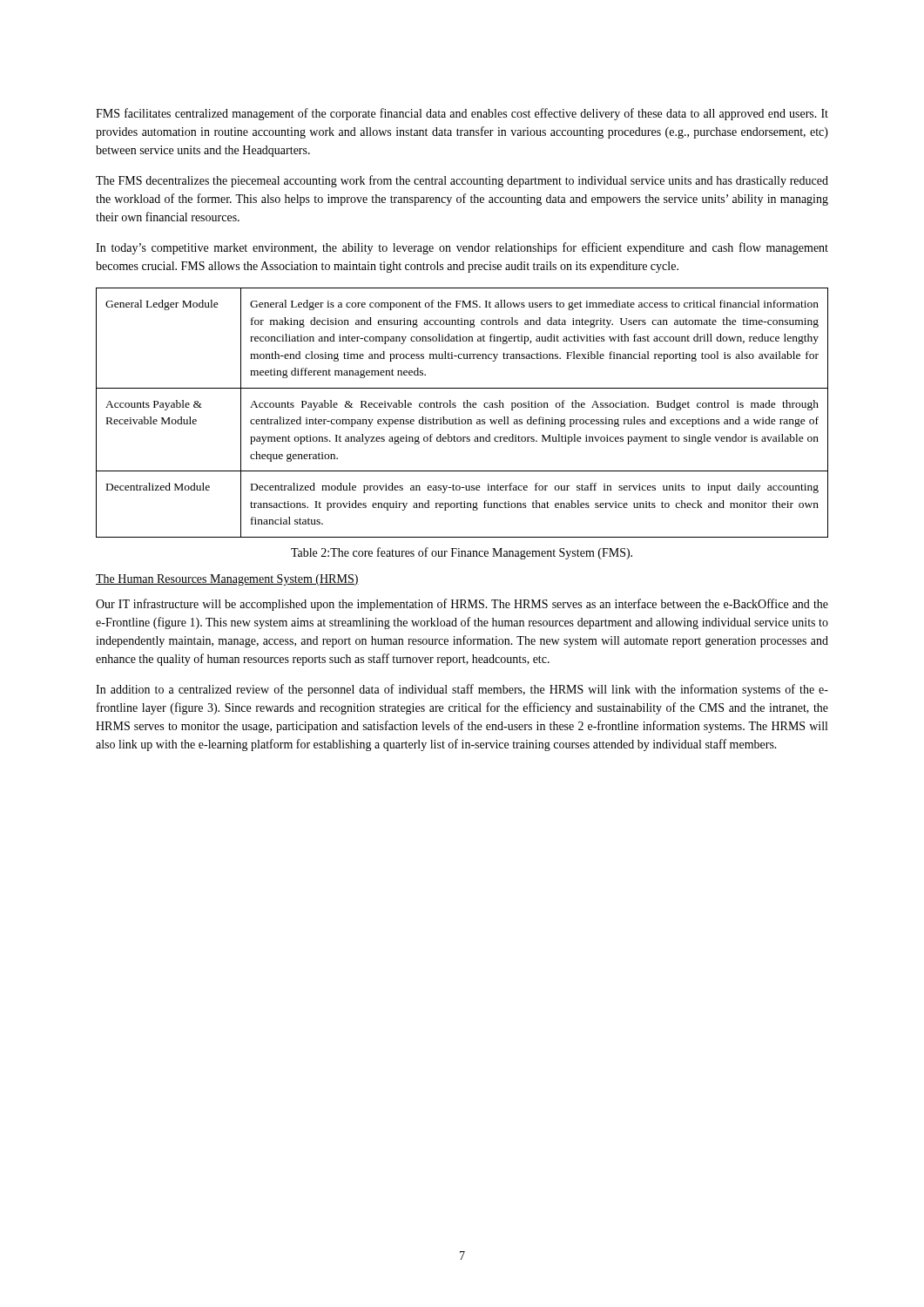
Task: Find the text block that says "In today’s competitive market"
Action: 462,257
